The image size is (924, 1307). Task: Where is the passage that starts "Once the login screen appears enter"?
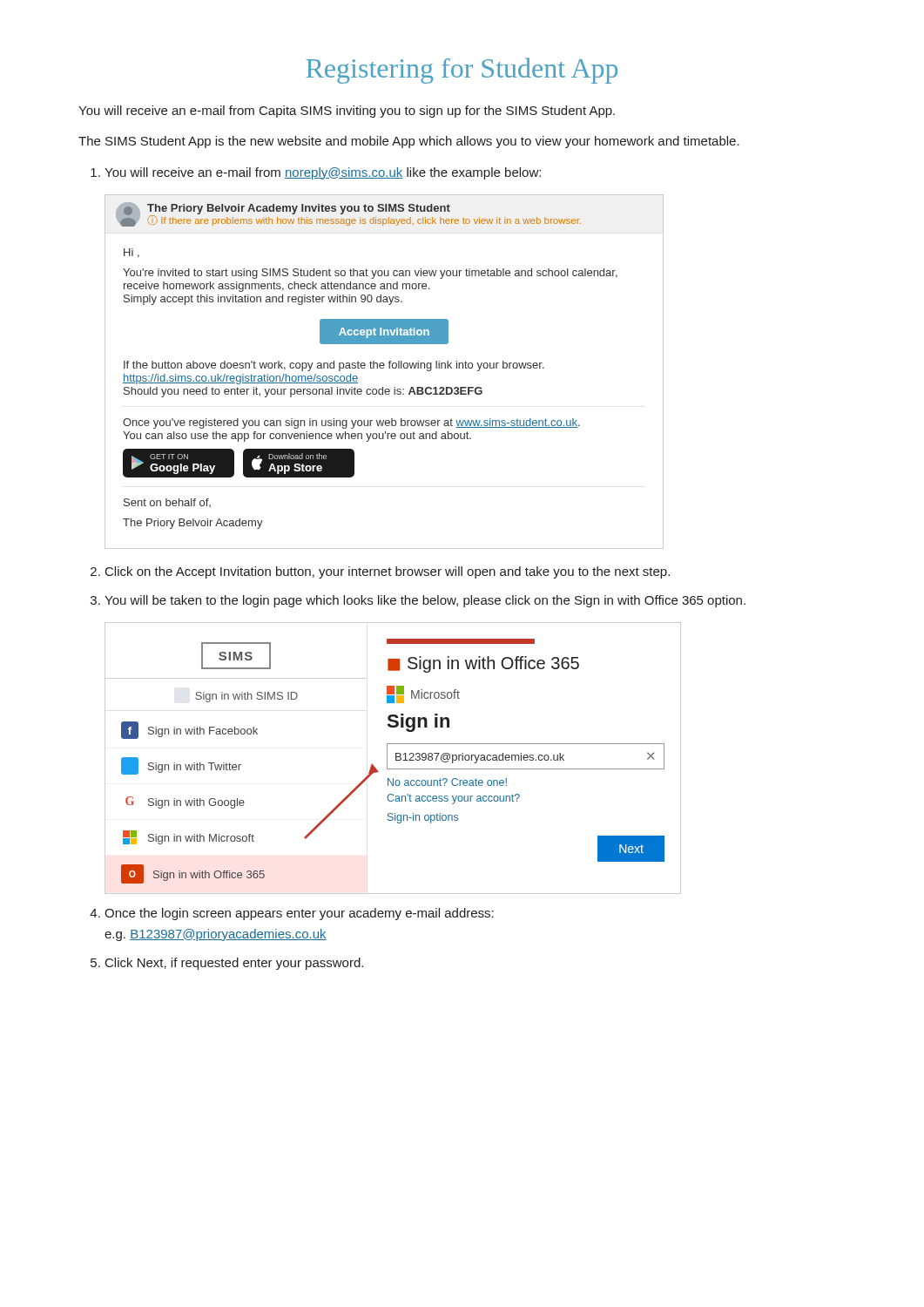(x=299, y=923)
